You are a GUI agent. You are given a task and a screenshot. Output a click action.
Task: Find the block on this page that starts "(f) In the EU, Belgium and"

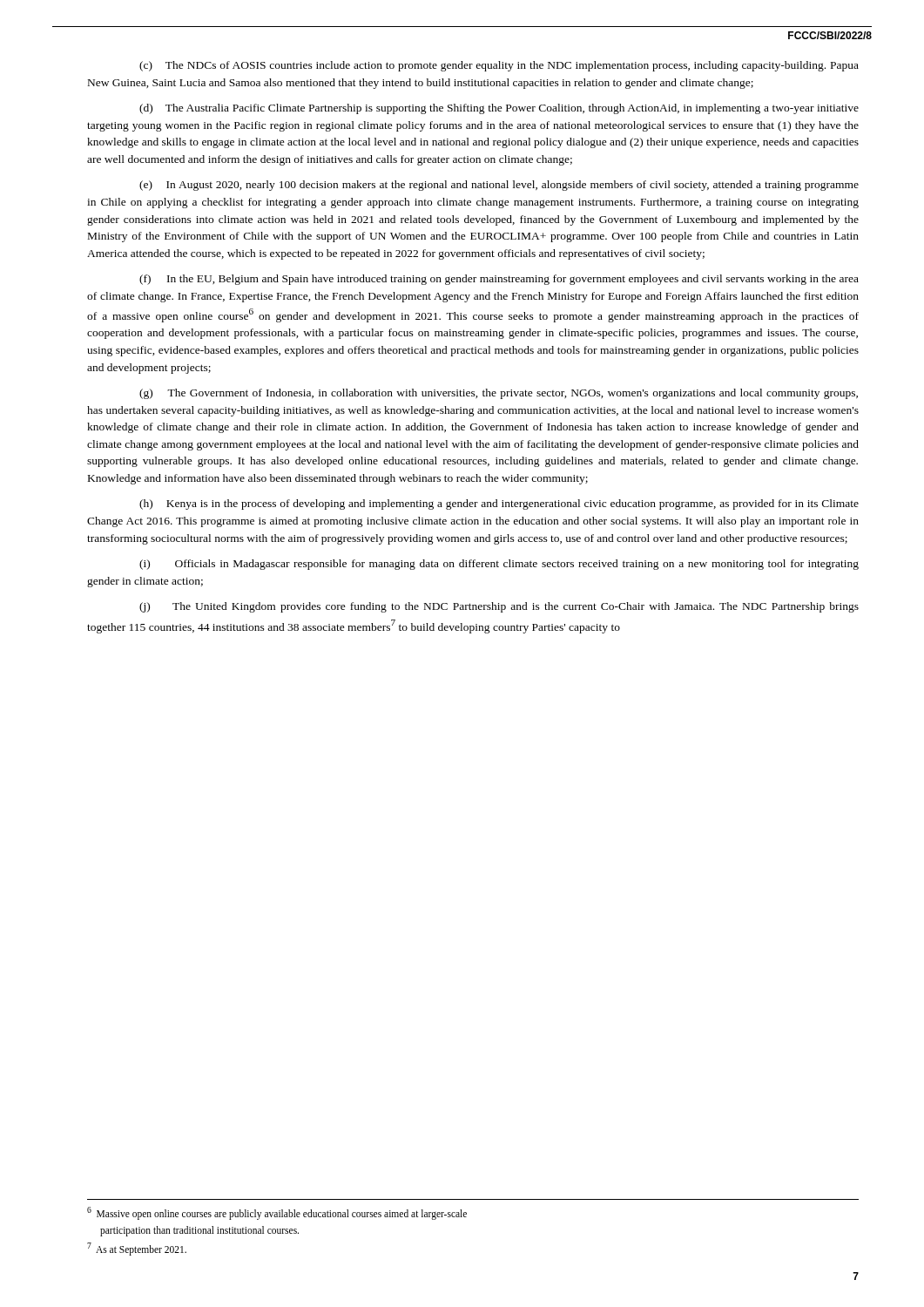point(473,323)
